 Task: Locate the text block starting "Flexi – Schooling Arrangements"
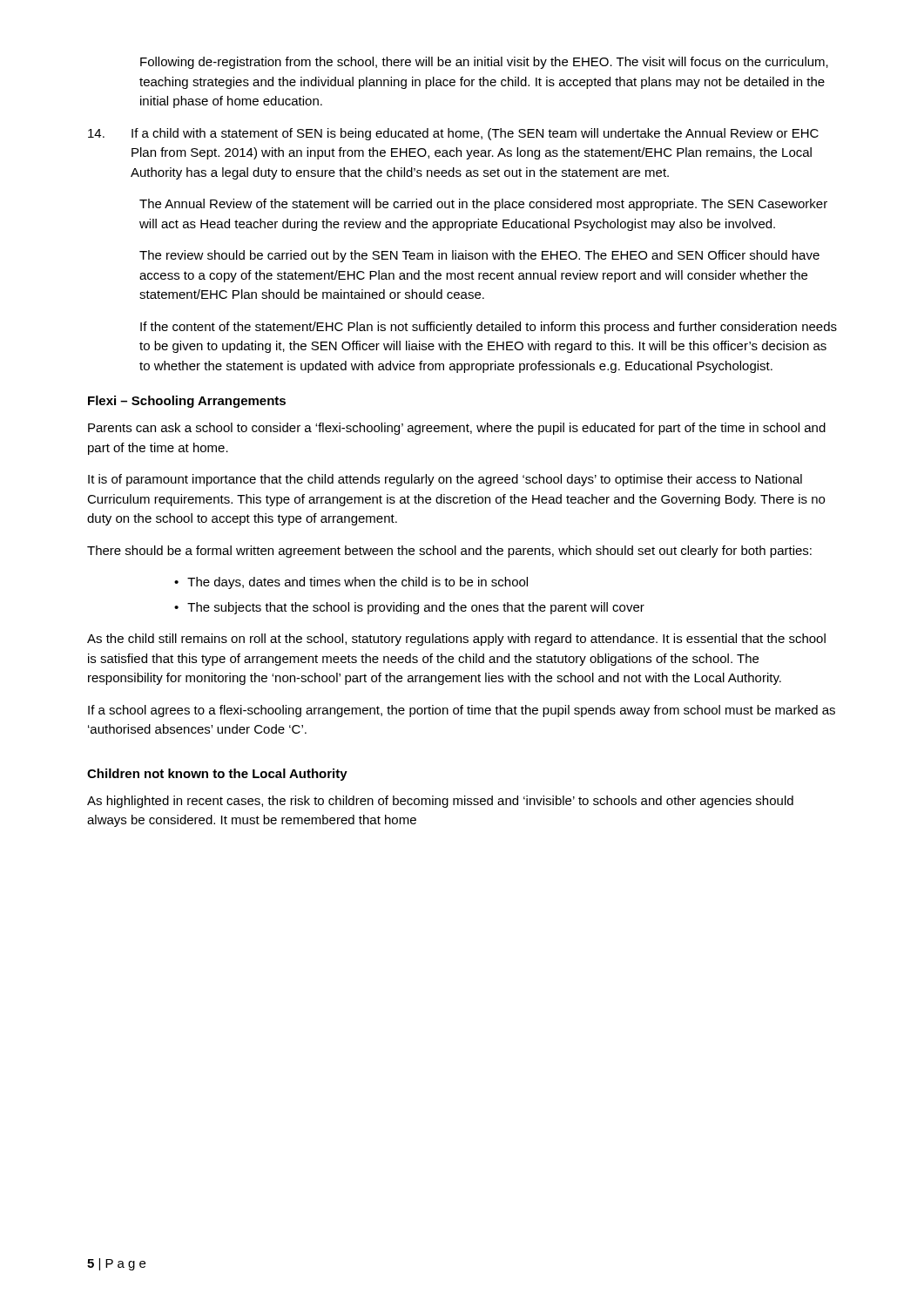(187, 400)
